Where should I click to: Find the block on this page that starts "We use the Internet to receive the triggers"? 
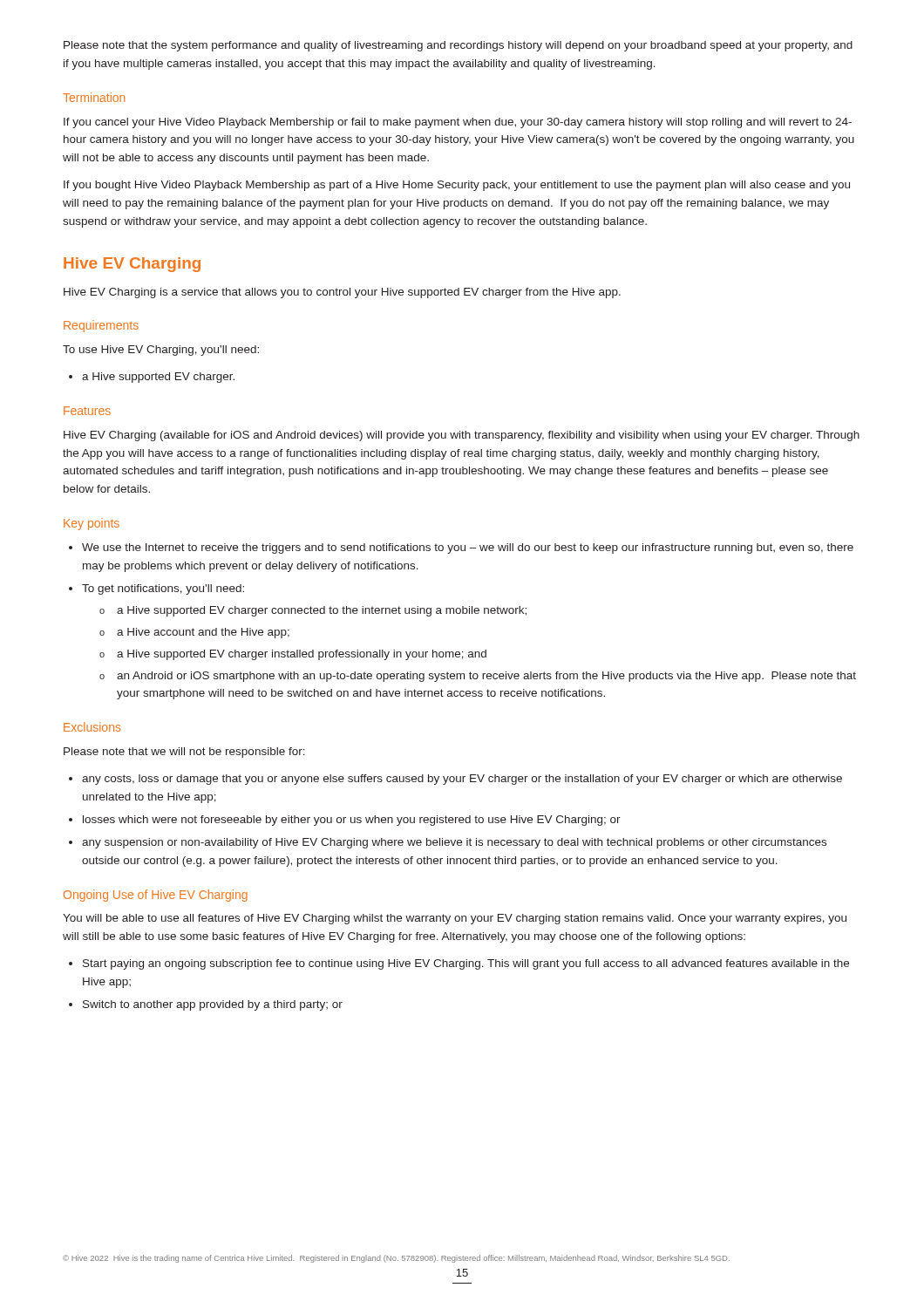pos(462,621)
